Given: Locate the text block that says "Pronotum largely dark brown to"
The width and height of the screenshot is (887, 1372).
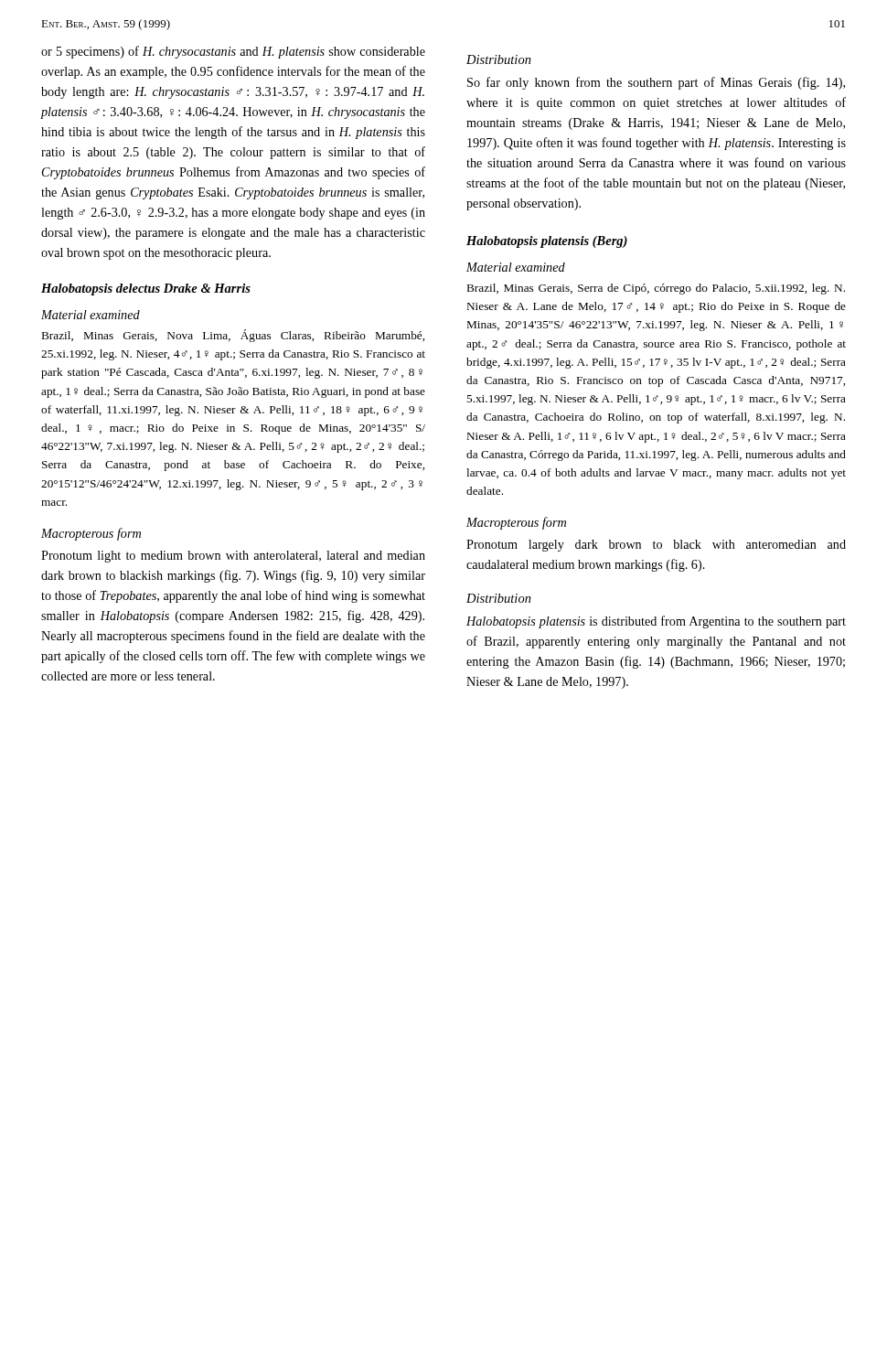Looking at the screenshot, I should [656, 555].
